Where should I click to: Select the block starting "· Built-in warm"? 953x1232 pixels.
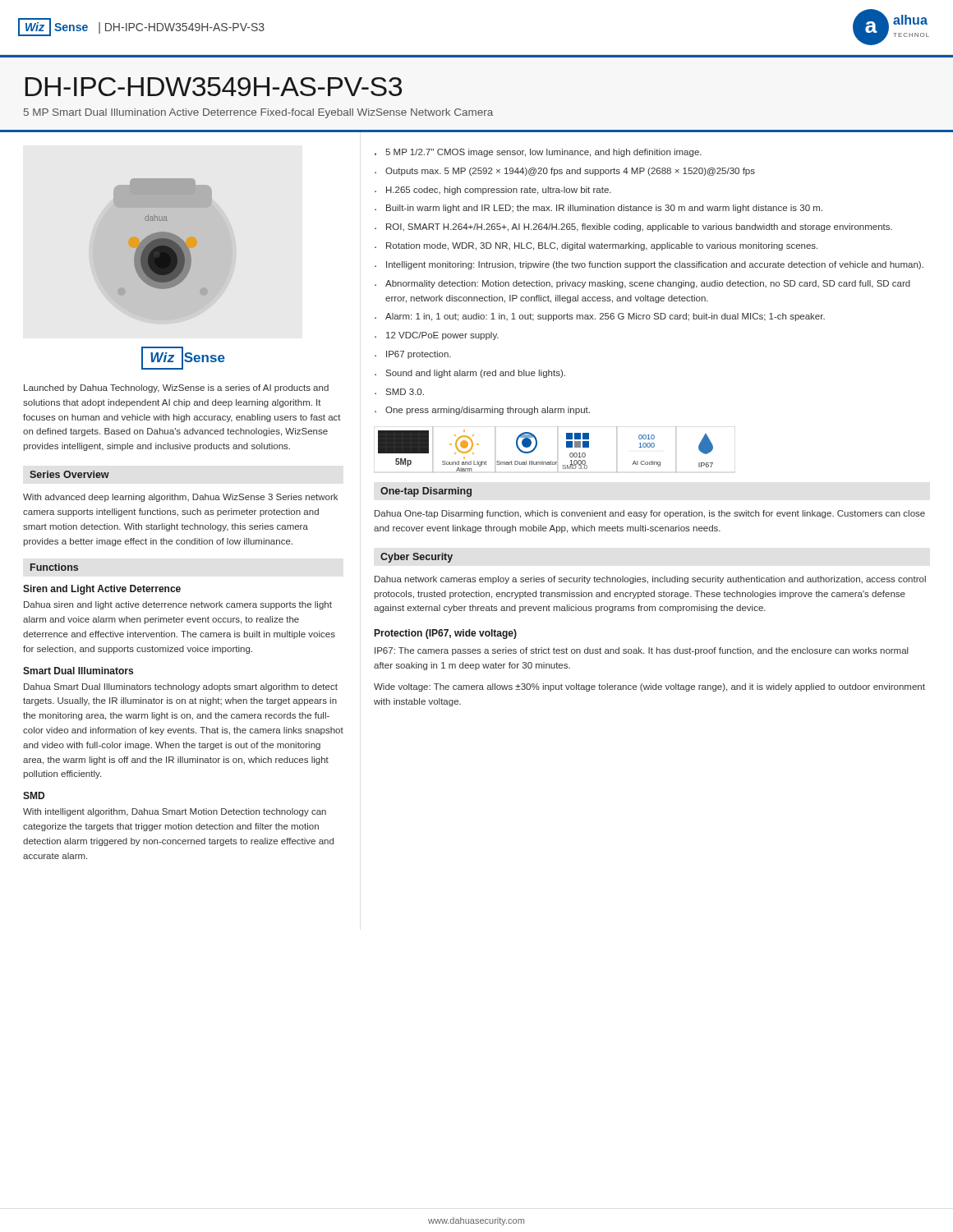(598, 209)
